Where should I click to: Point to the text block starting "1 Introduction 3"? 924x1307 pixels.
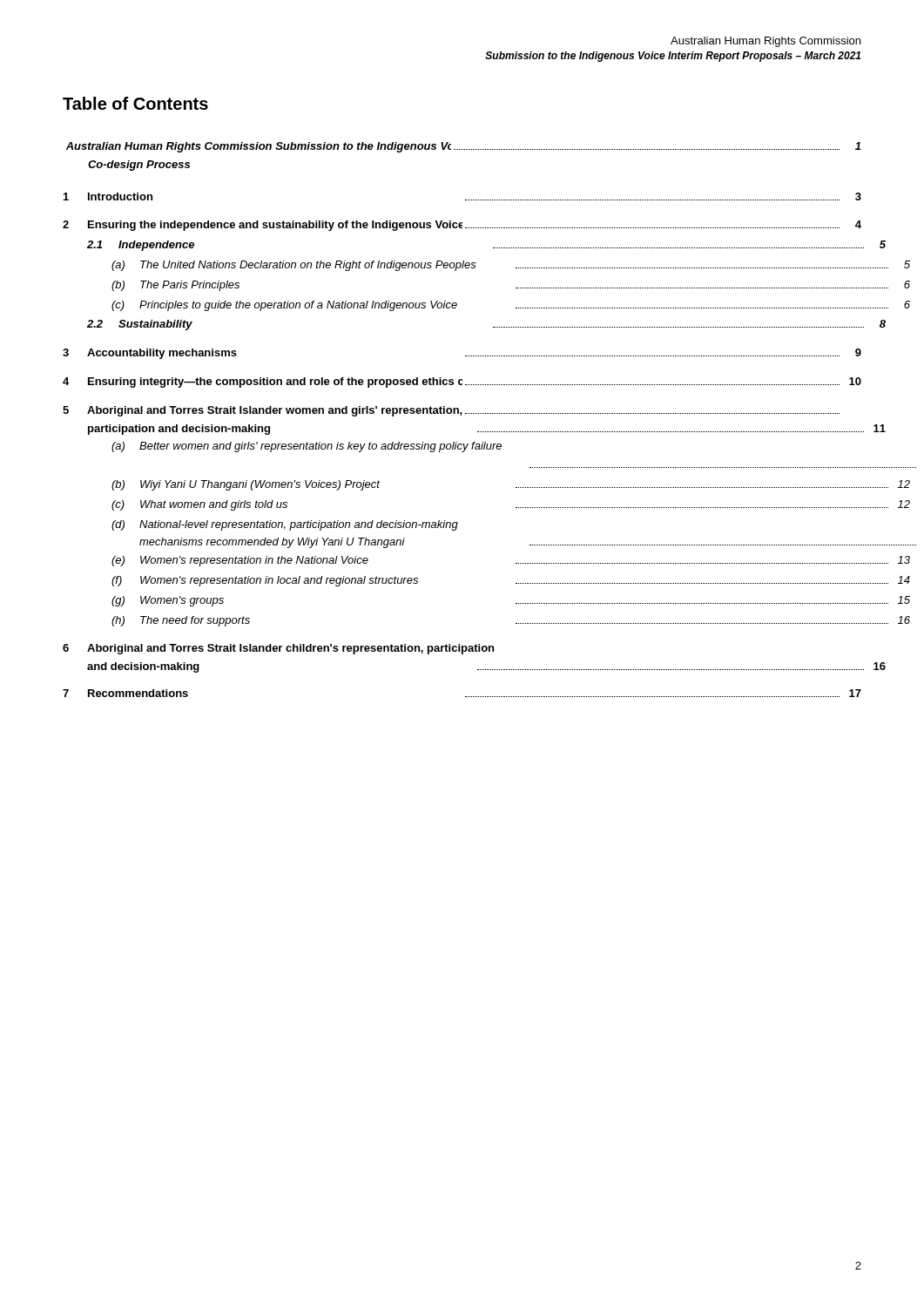coord(462,197)
